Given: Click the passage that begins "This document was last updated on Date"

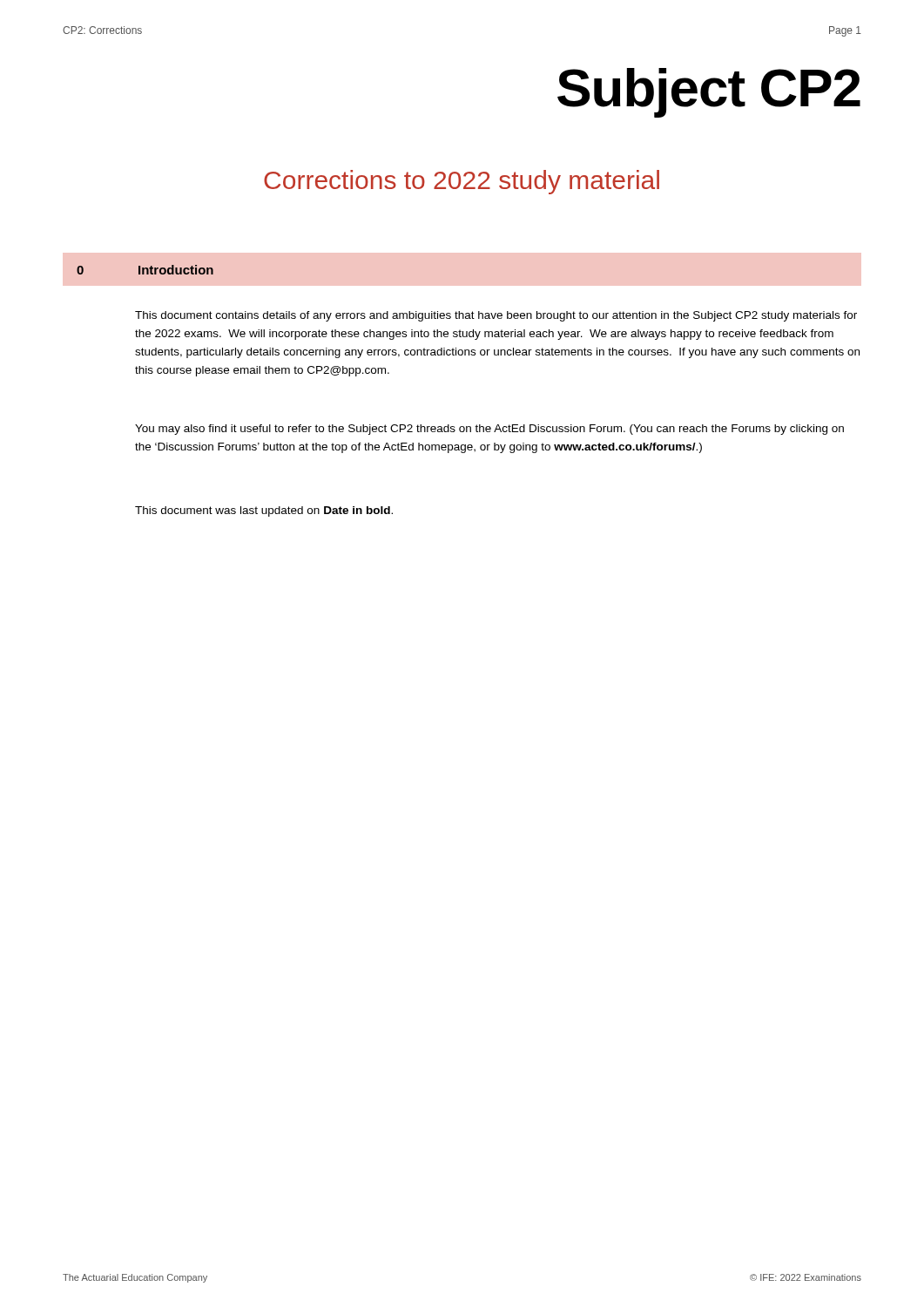Looking at the screenshot, I should [x=264, y=510].
